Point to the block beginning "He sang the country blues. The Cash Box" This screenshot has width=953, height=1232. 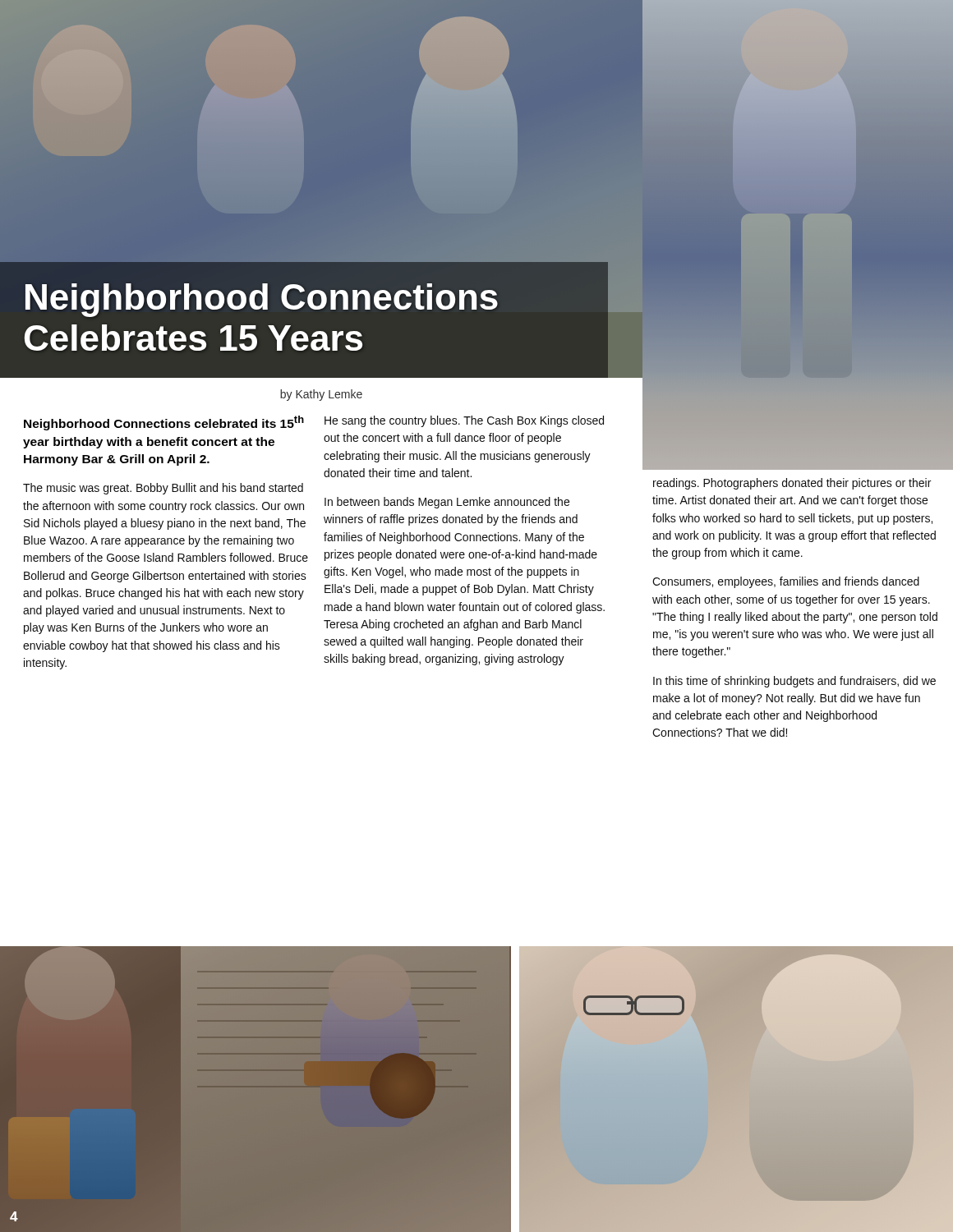(464, 447)
